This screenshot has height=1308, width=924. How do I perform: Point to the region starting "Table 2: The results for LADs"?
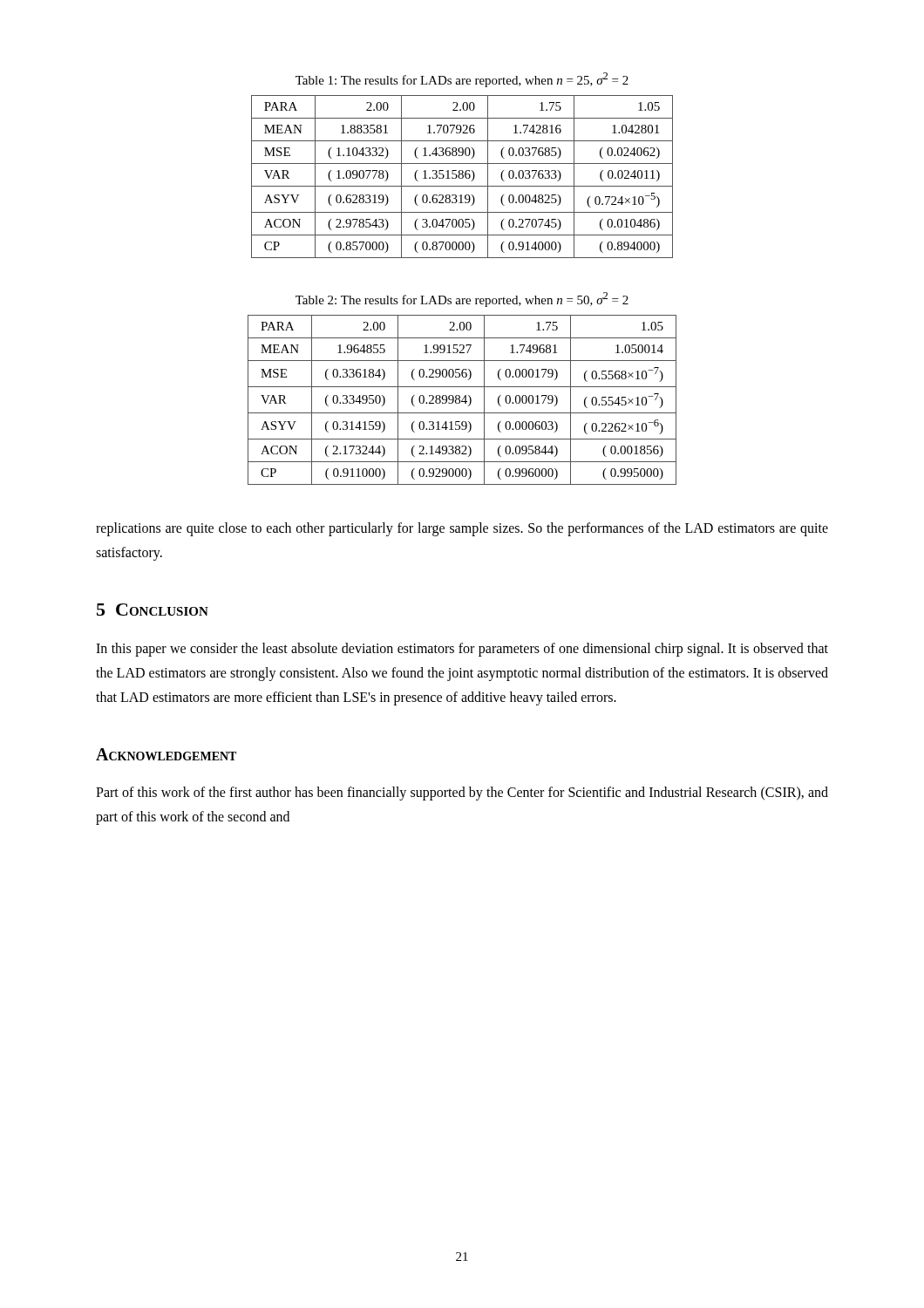(x=462, y=298)
